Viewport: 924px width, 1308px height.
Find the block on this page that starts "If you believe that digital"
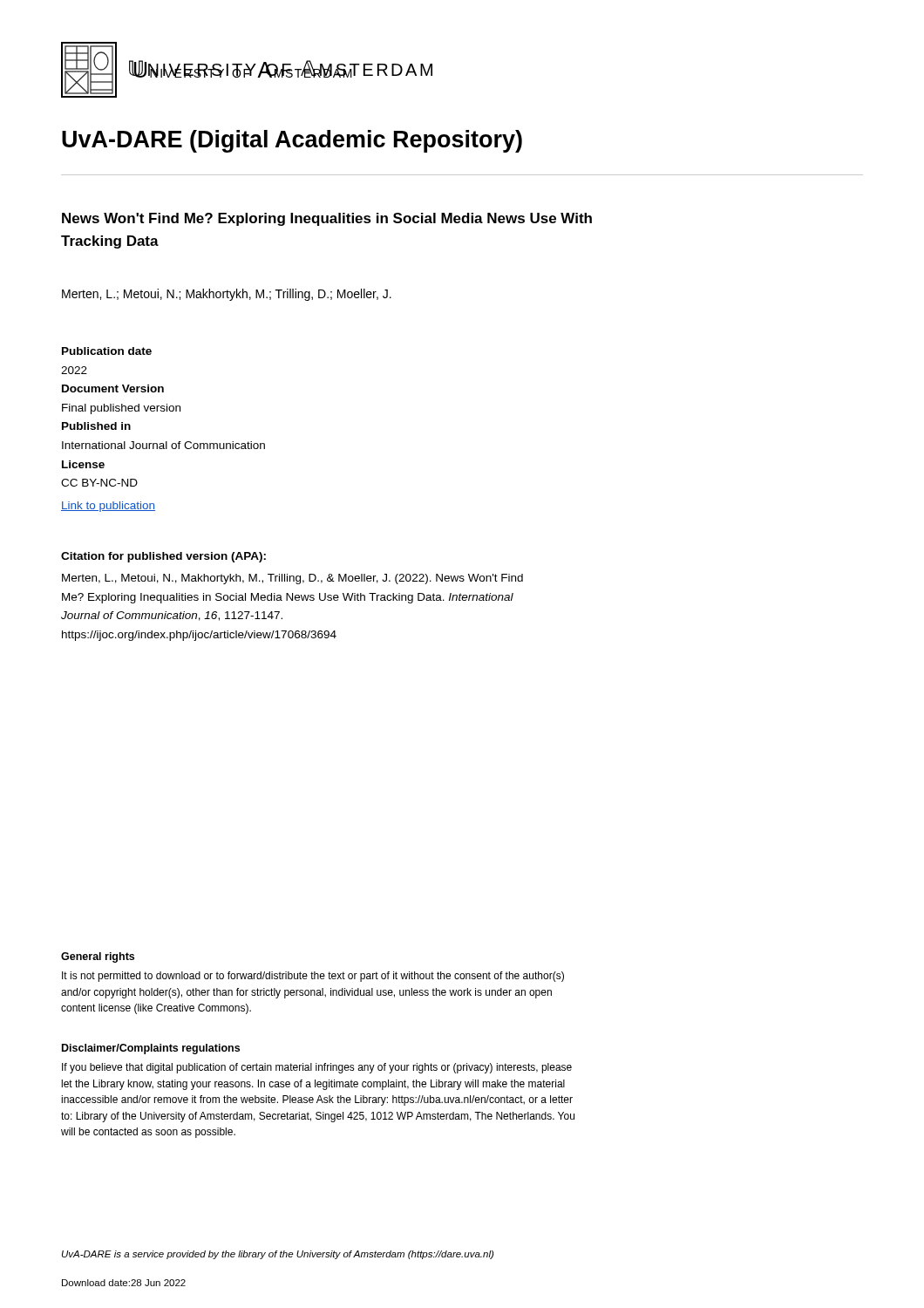pos(318,1100)
